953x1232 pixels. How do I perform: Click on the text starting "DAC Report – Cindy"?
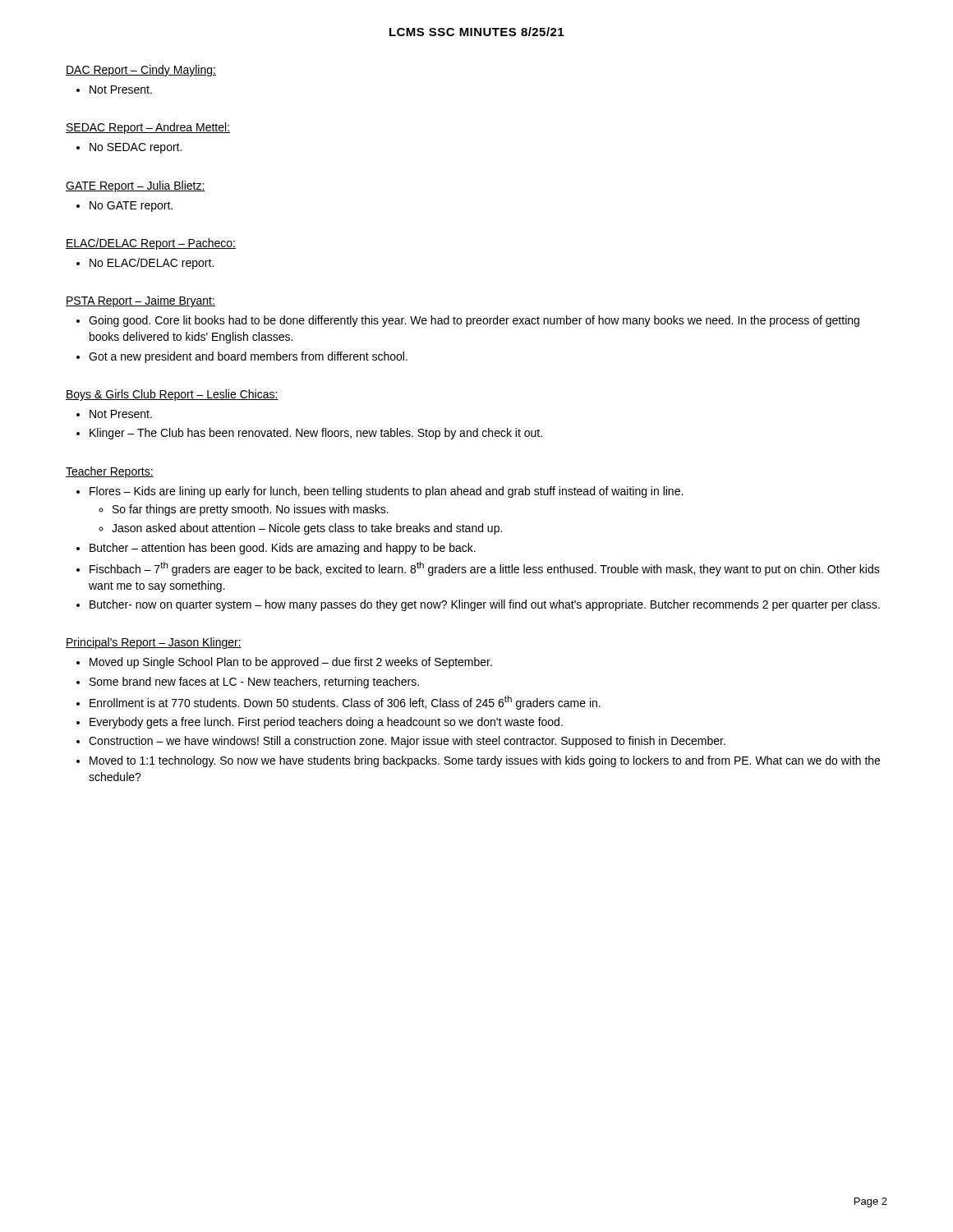[x=141, y=70]
